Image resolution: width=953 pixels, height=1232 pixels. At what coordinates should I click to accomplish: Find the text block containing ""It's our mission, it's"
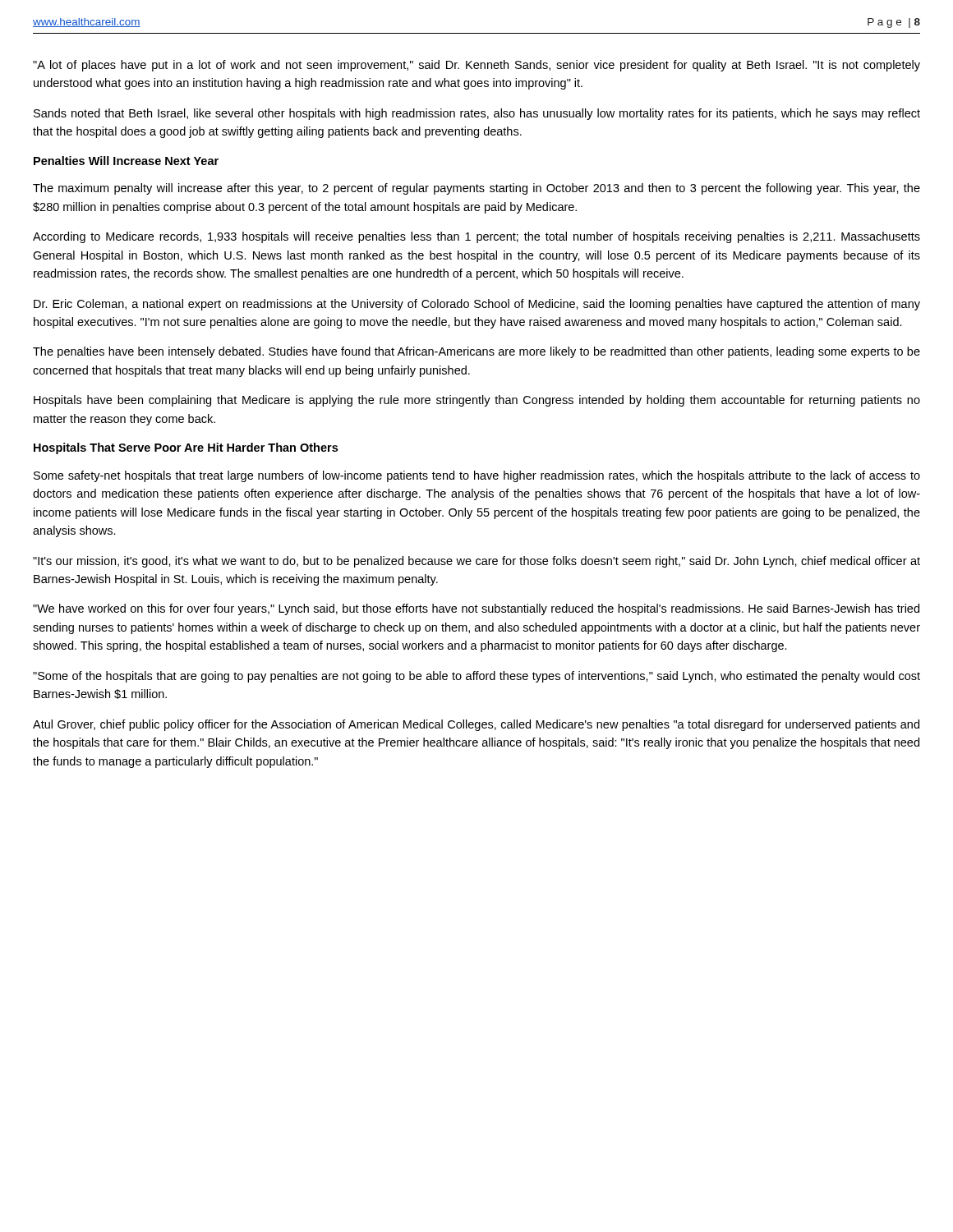[x=476, y=570]
